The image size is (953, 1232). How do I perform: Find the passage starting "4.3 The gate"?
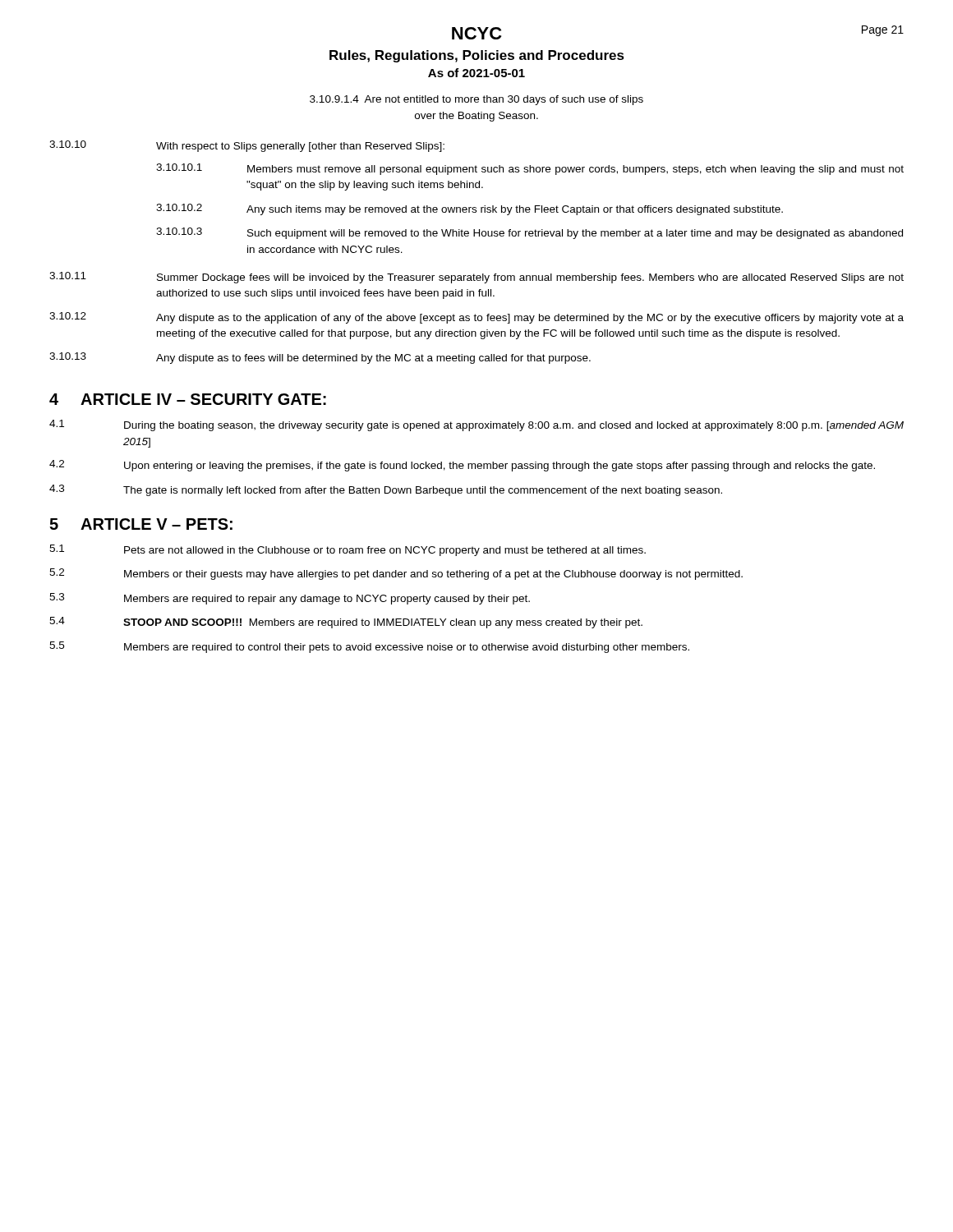[386, 490]
